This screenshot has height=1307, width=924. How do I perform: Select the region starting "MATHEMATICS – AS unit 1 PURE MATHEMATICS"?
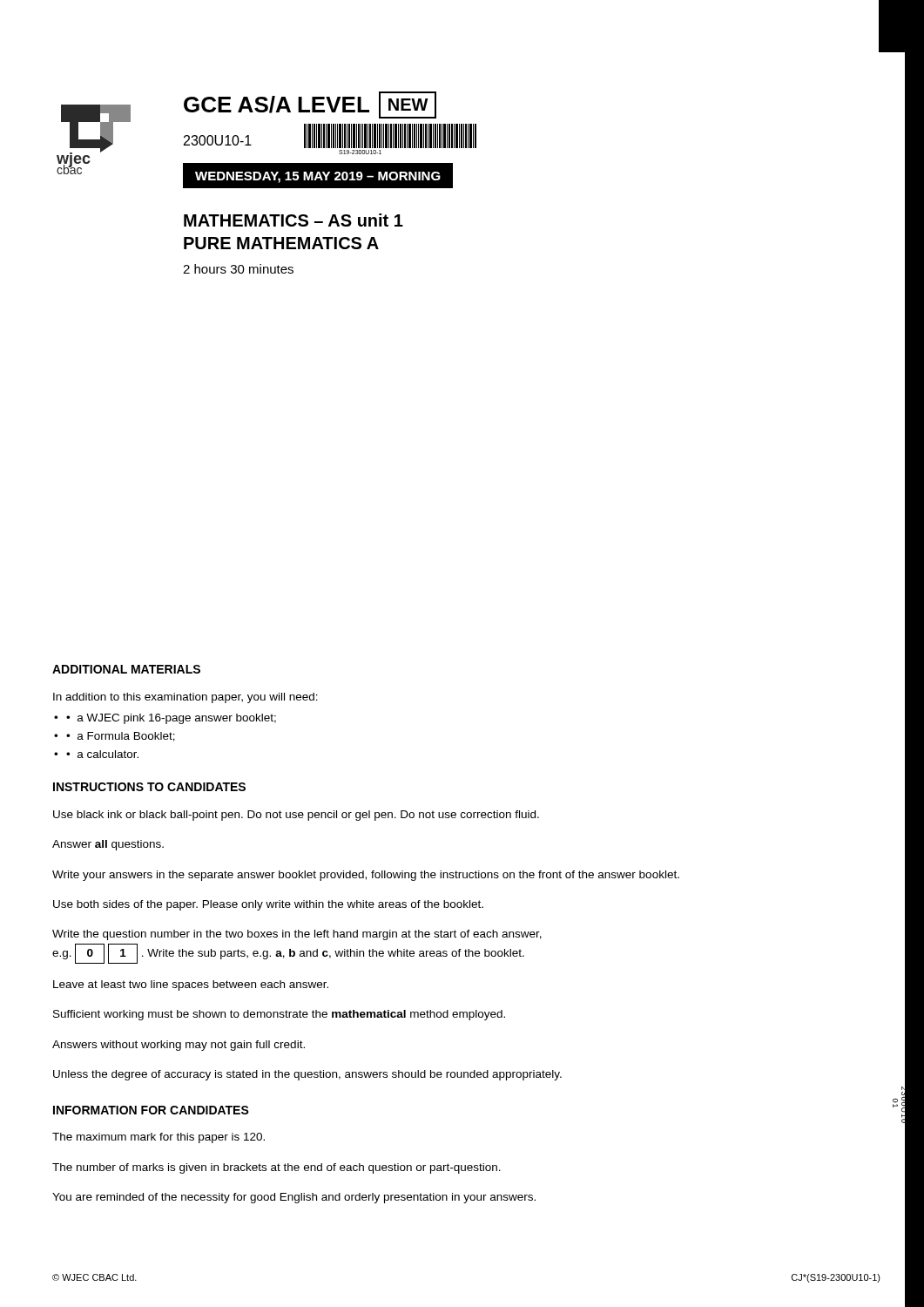click(293, 243)
